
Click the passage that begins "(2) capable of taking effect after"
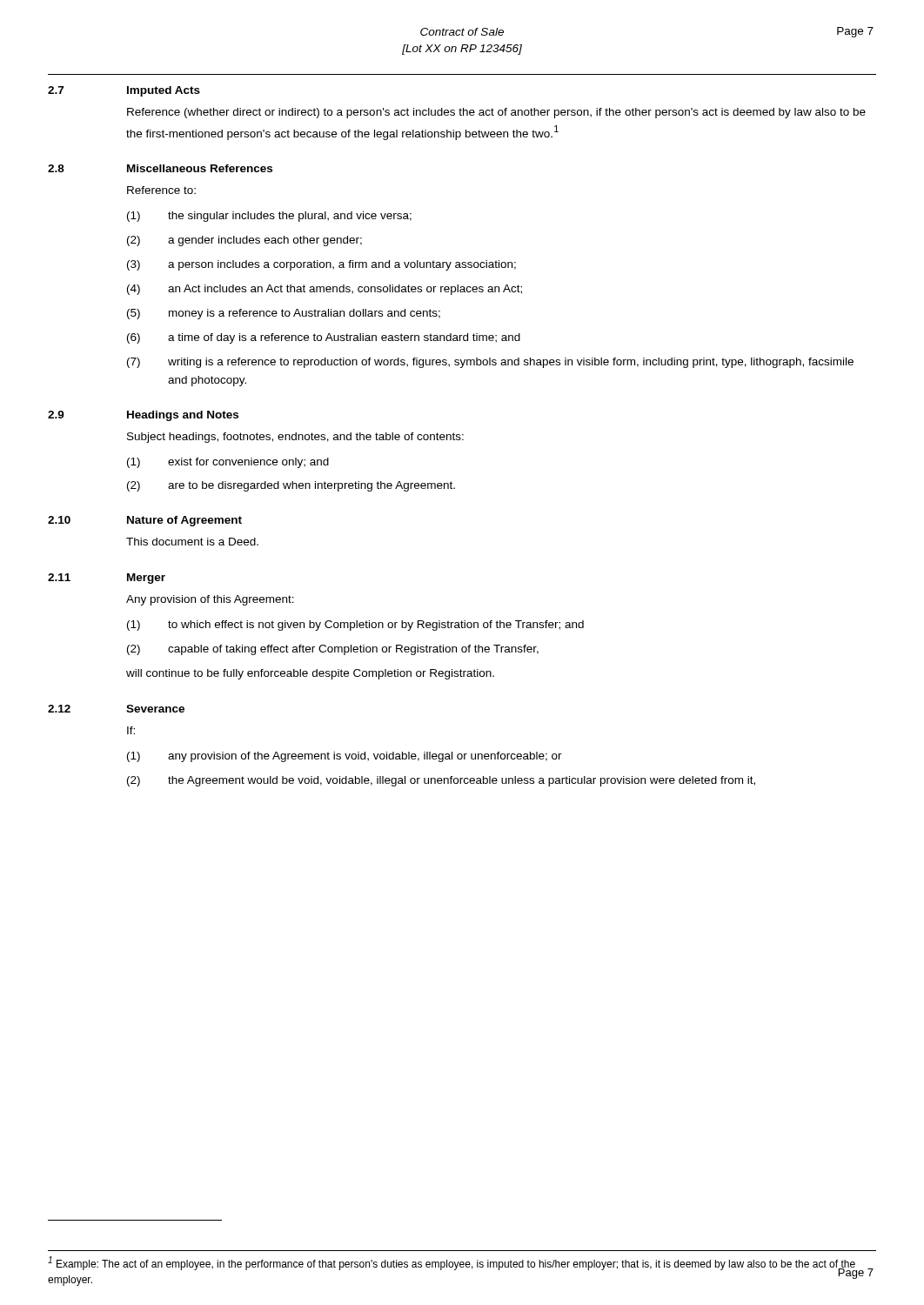point(501,650)
